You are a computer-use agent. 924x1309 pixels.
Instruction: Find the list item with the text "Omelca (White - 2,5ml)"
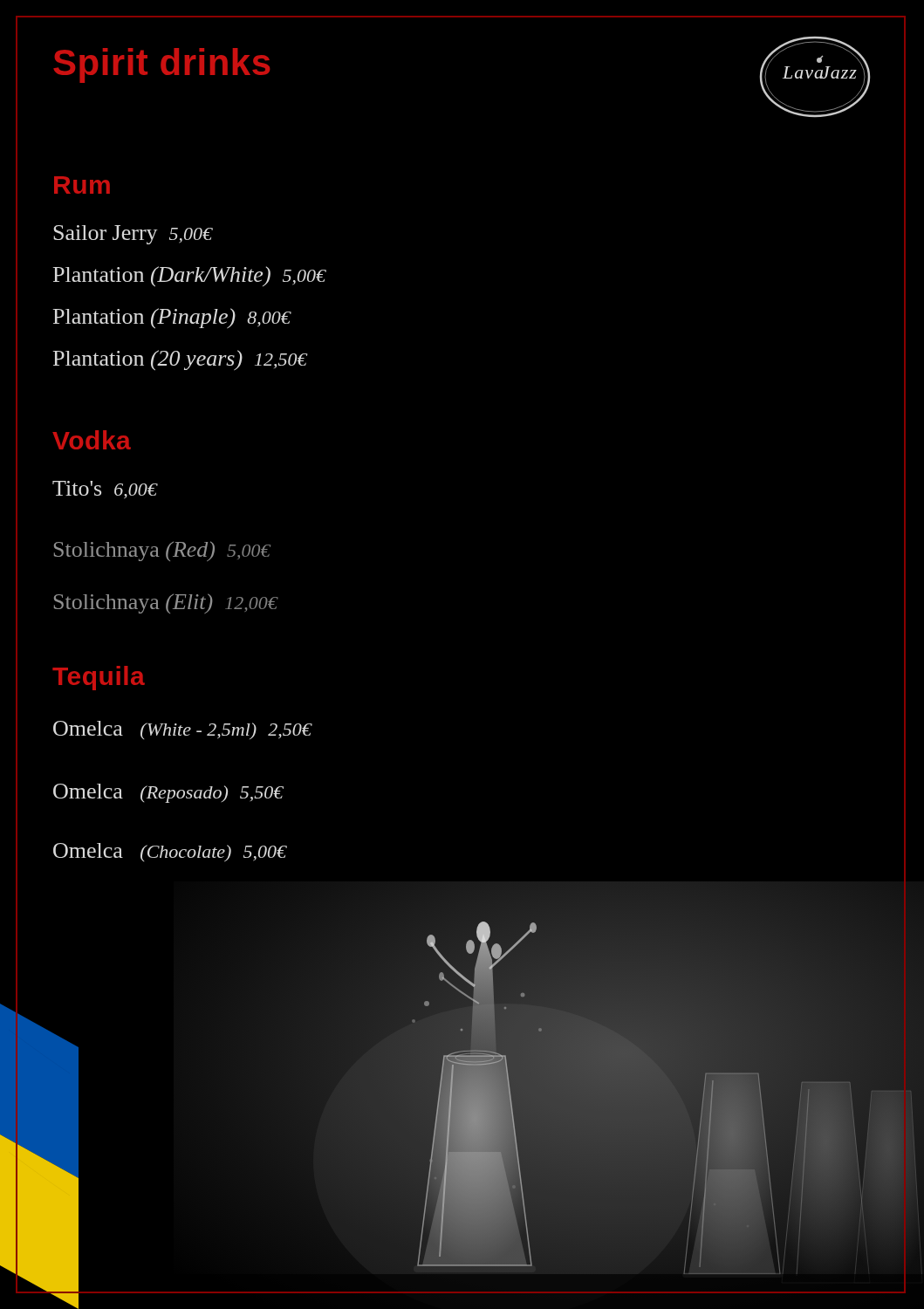coord(182,728)
